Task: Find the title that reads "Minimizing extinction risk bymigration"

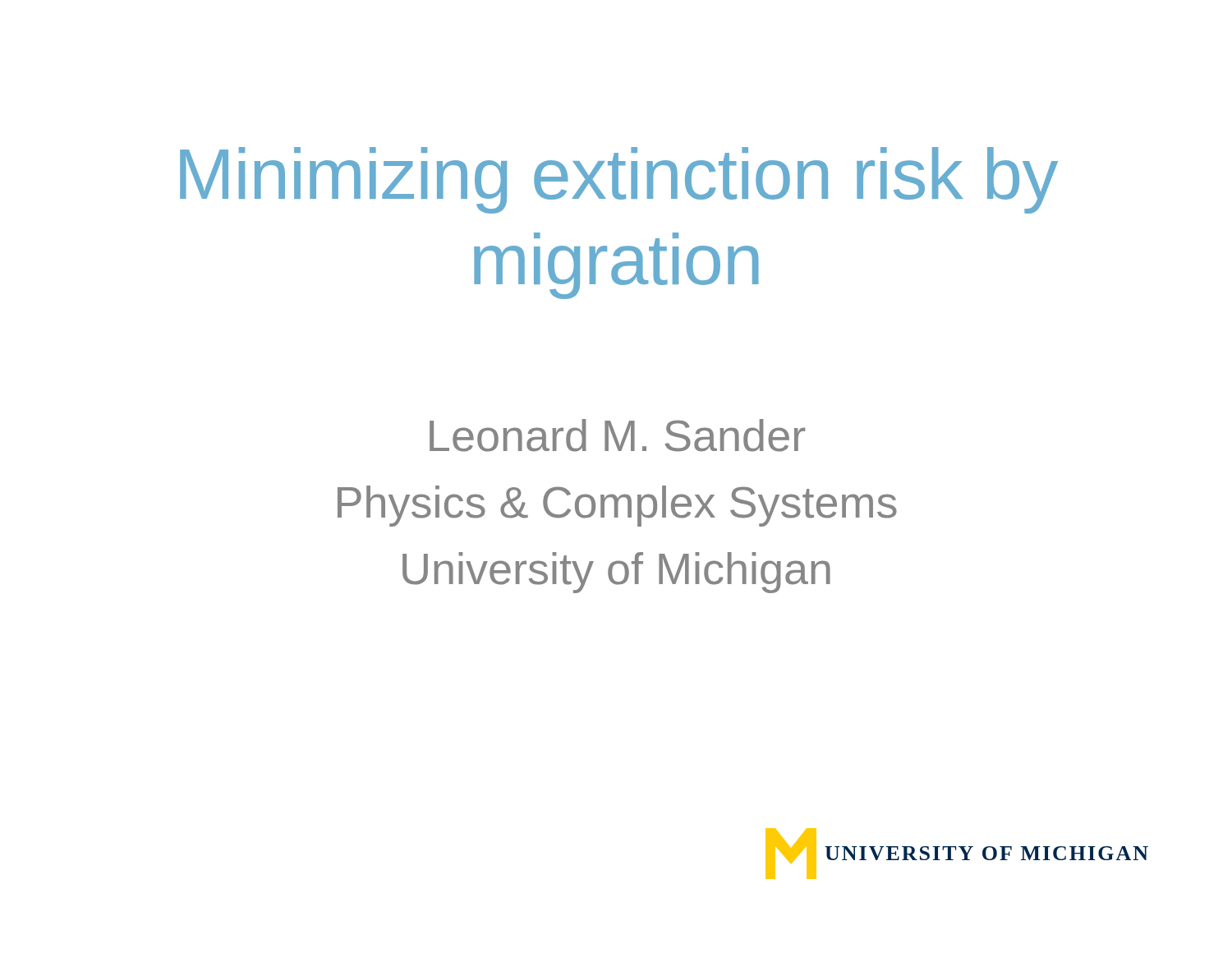Action: tap(616, 217)
